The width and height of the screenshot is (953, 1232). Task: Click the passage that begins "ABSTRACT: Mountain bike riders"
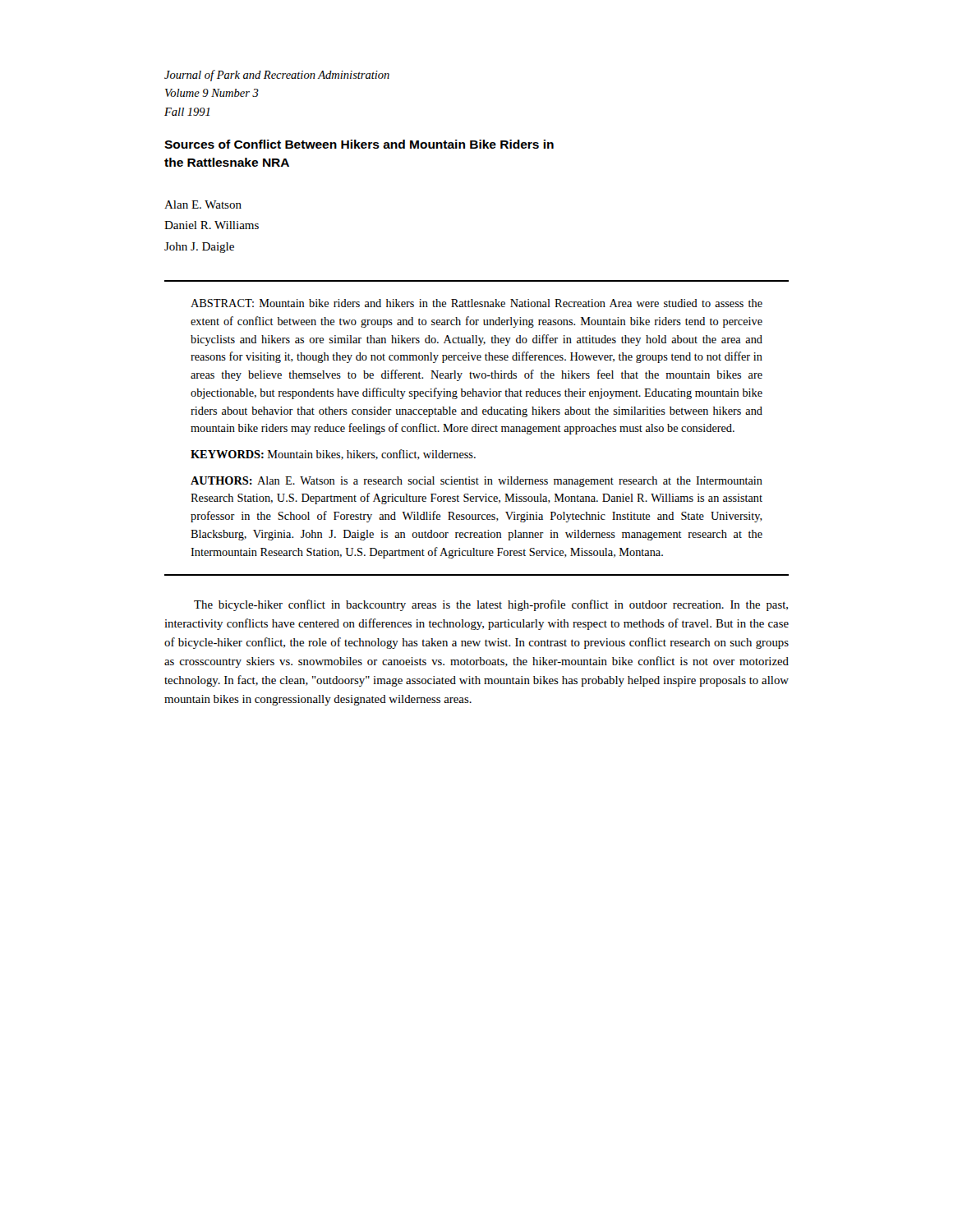[476, 428]
